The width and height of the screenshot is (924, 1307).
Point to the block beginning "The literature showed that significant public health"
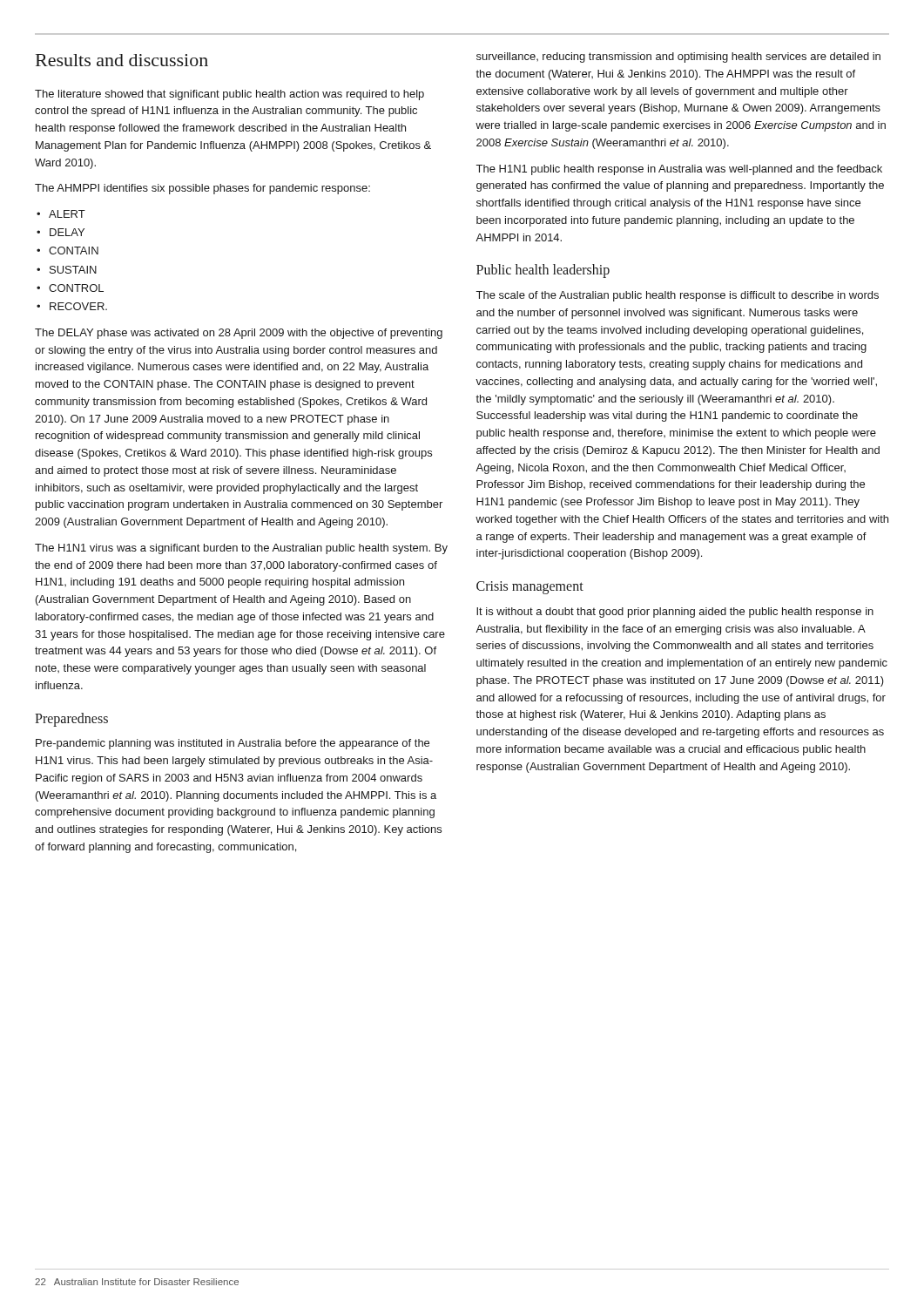click(x=241, y=128)
